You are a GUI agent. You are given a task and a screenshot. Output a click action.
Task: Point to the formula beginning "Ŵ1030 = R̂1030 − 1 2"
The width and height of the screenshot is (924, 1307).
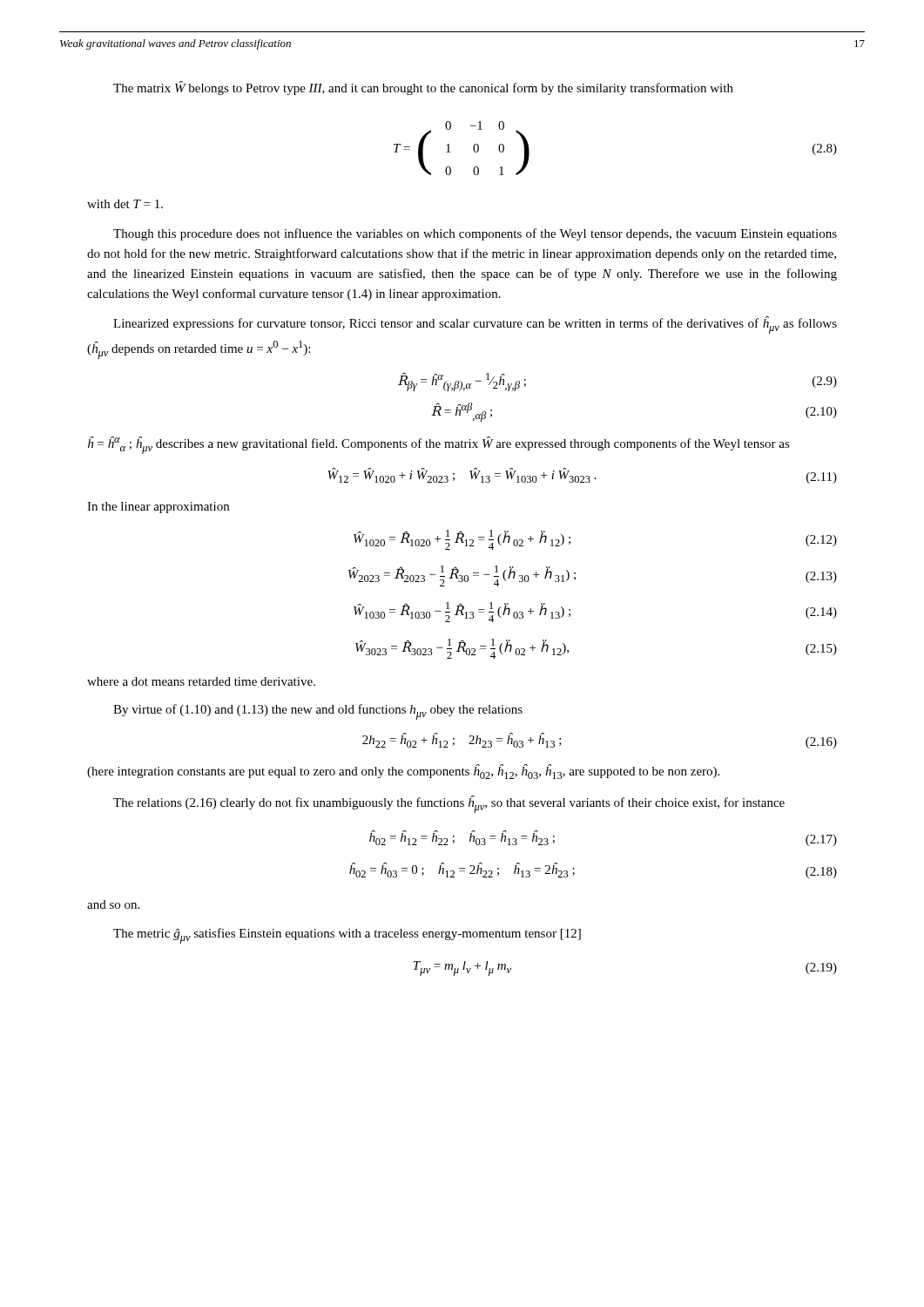[461, 612]
